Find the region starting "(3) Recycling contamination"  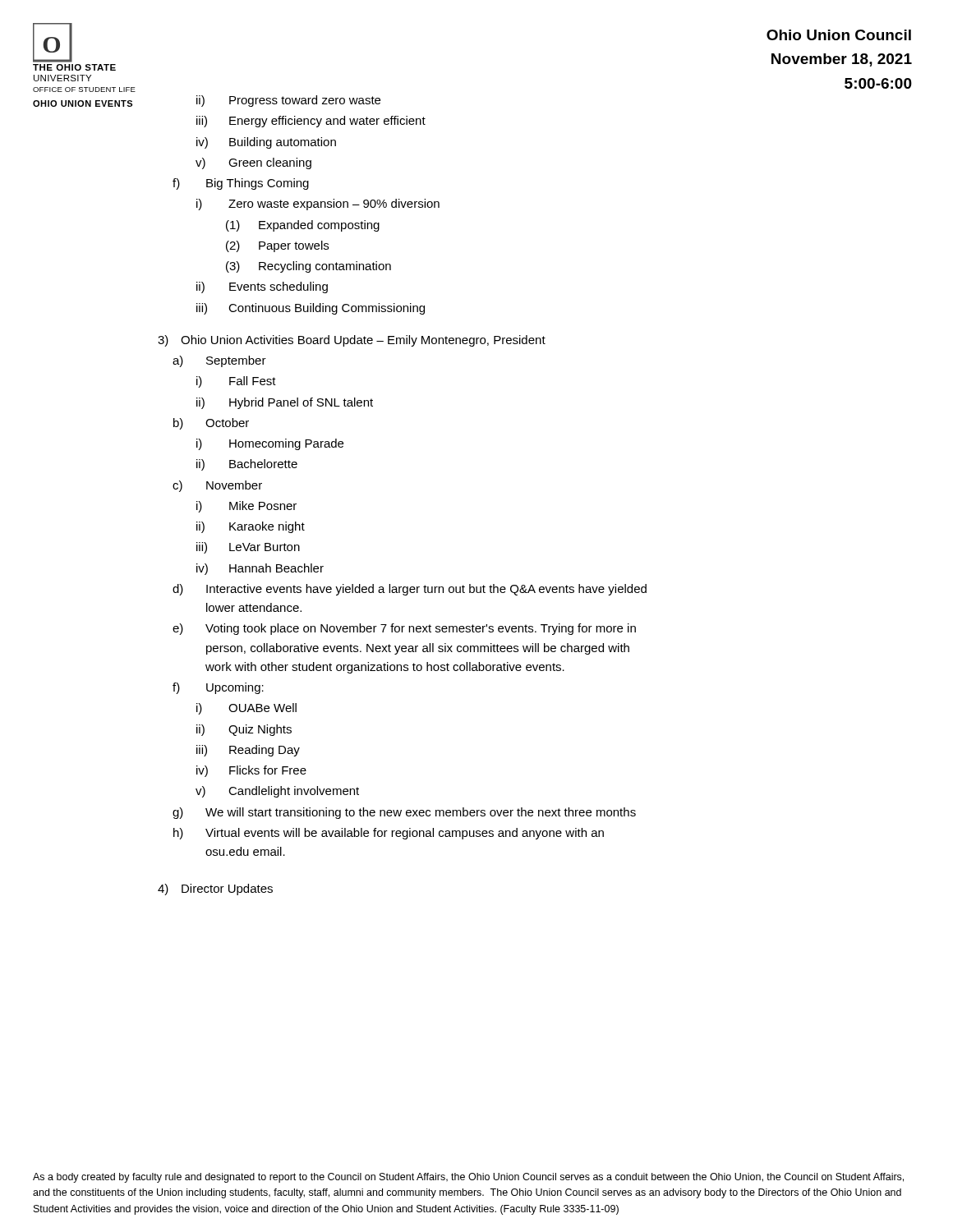[x=308, y=266]
